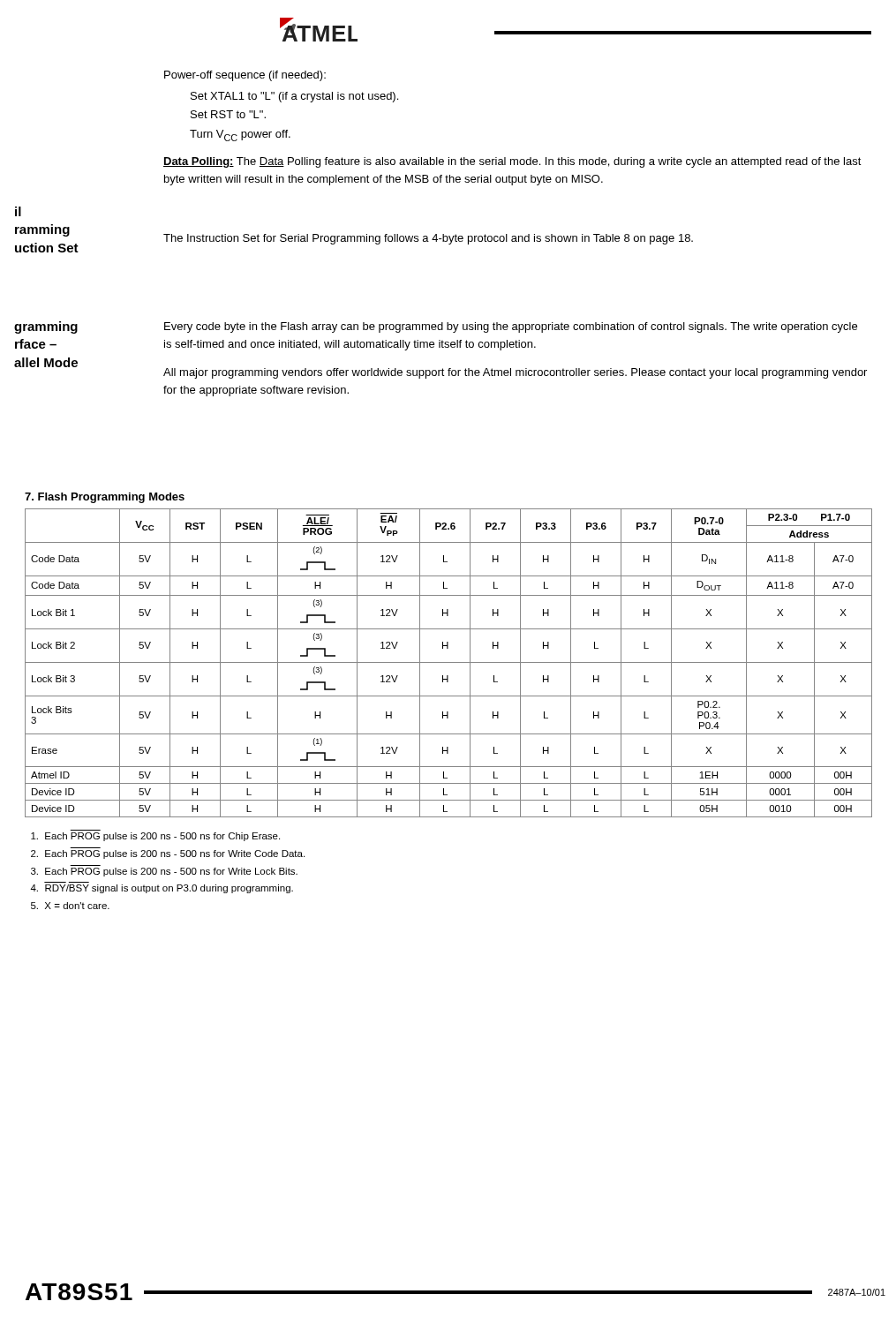Image resolution: width=896 pixels, height=1324 pixels.
Task: Find the caption that reads "Flash Programming Modes"
Action: pyautogui.click(x=105, y=496)
